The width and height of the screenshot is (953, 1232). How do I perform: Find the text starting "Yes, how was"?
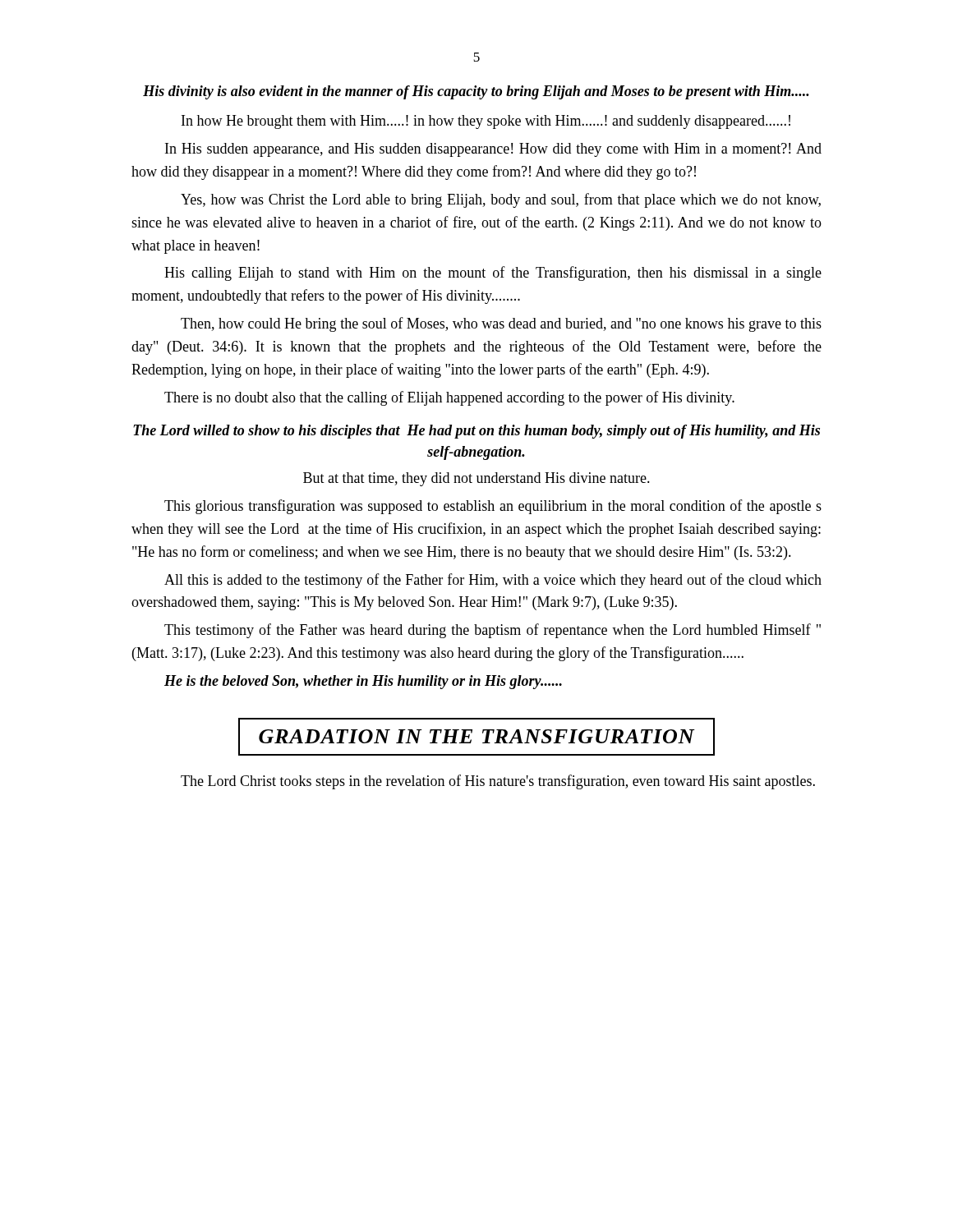pyautogui.click(x=476, y=222)
